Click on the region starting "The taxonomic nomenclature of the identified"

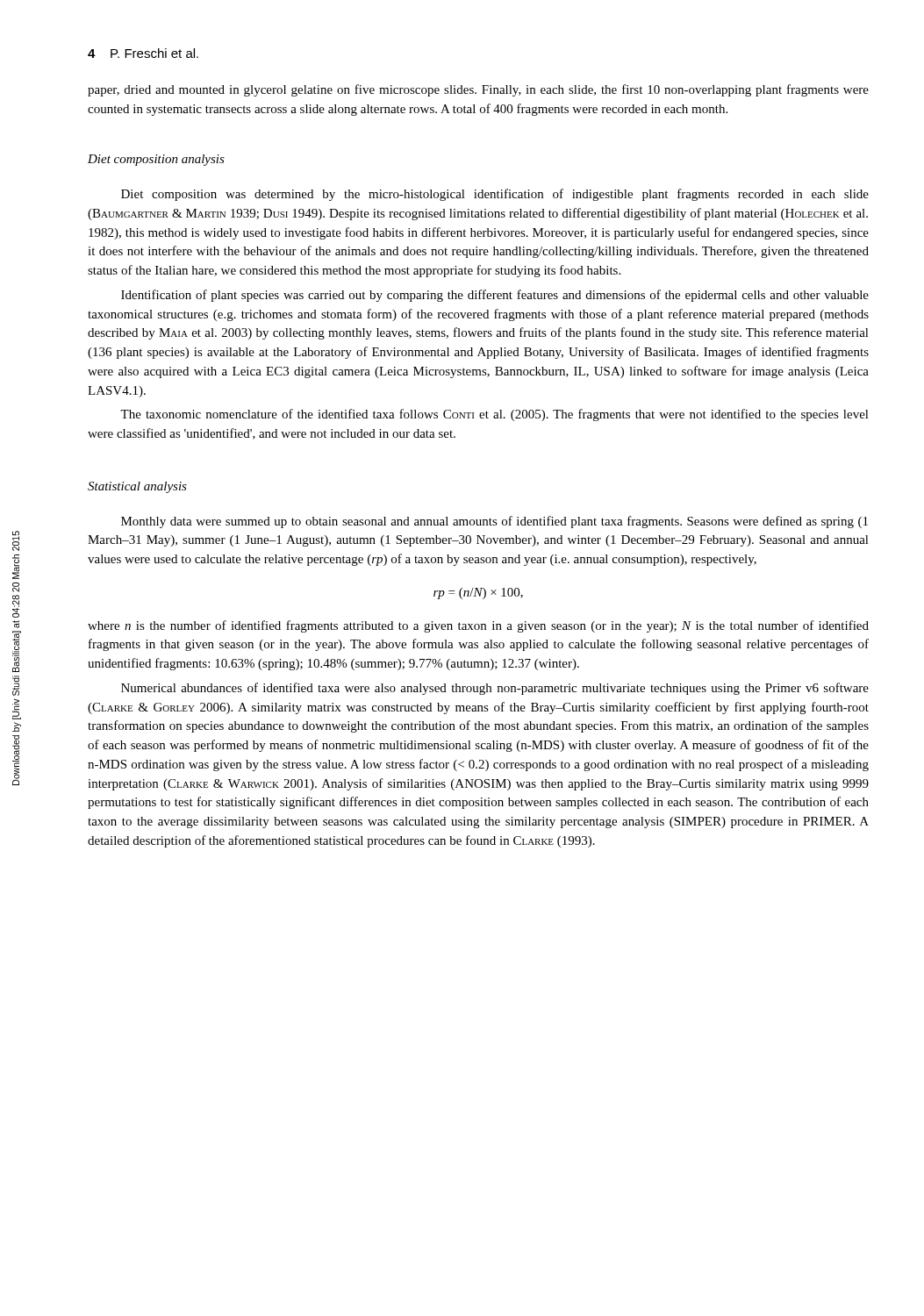click(x=478, y=425)
